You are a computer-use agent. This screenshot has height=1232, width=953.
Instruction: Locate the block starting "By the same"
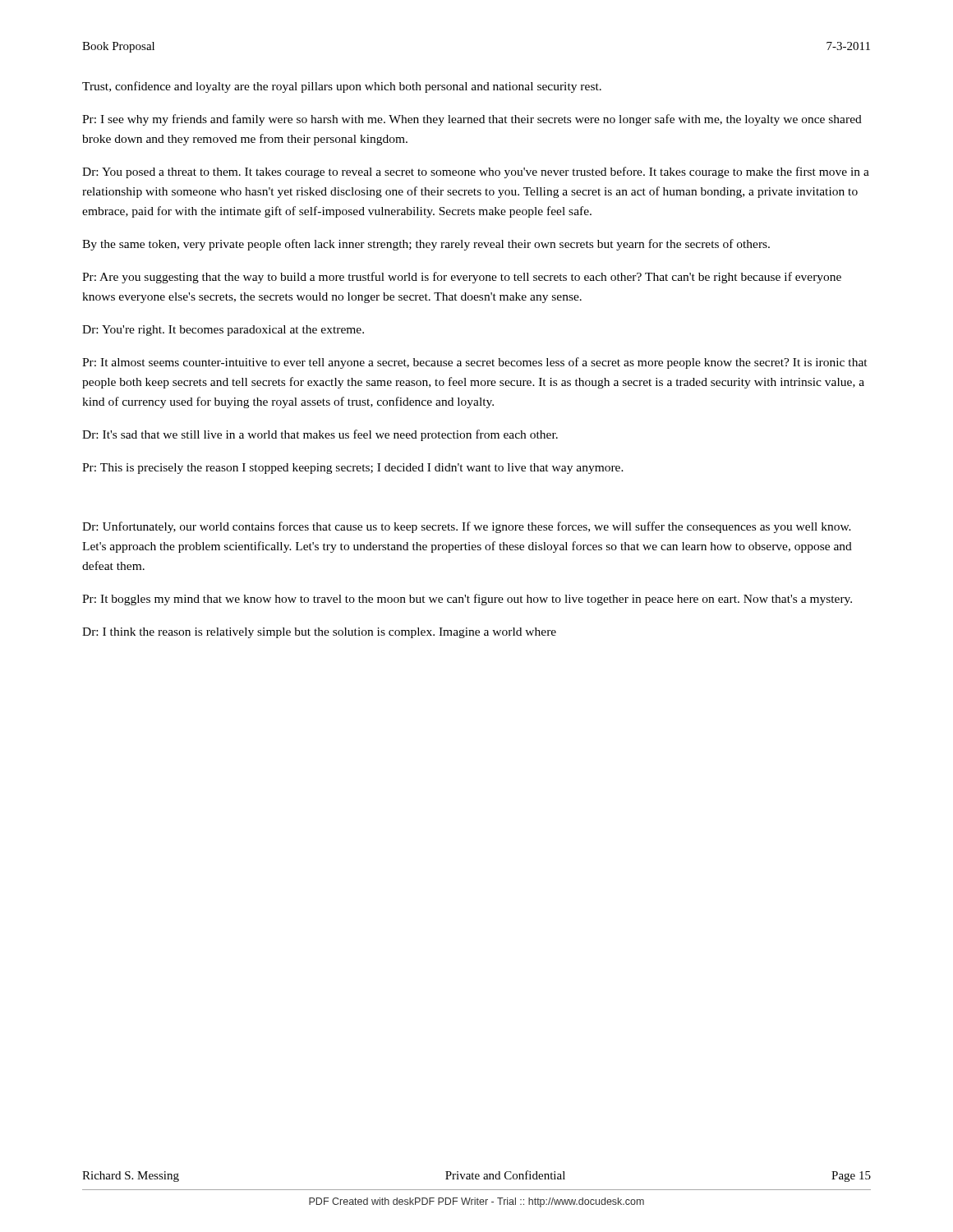426,244
